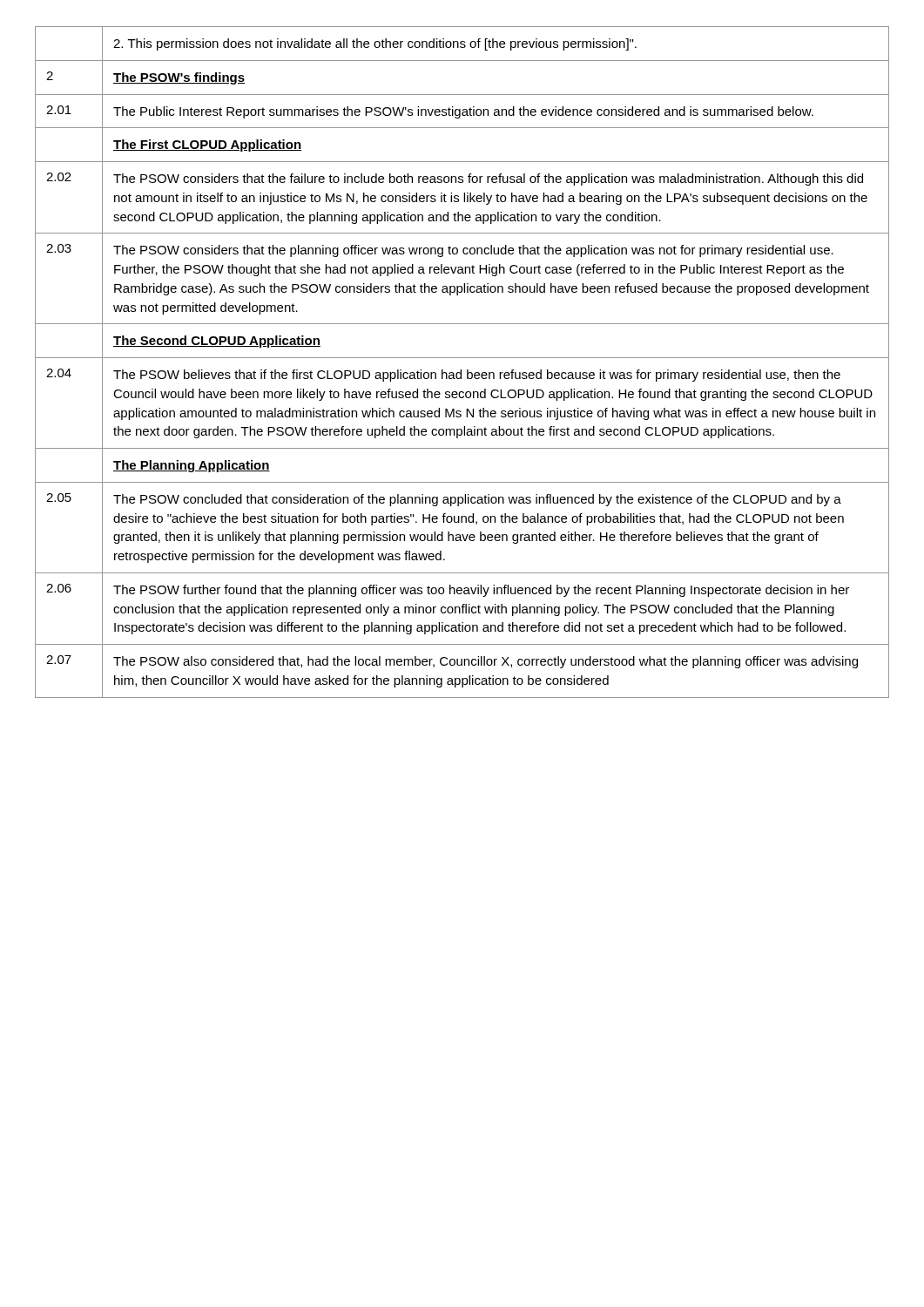The height and width of the screenshot is (1307, 924).
Task: Click on the text block starting "The Planning Application"
Action: [191, 465]
